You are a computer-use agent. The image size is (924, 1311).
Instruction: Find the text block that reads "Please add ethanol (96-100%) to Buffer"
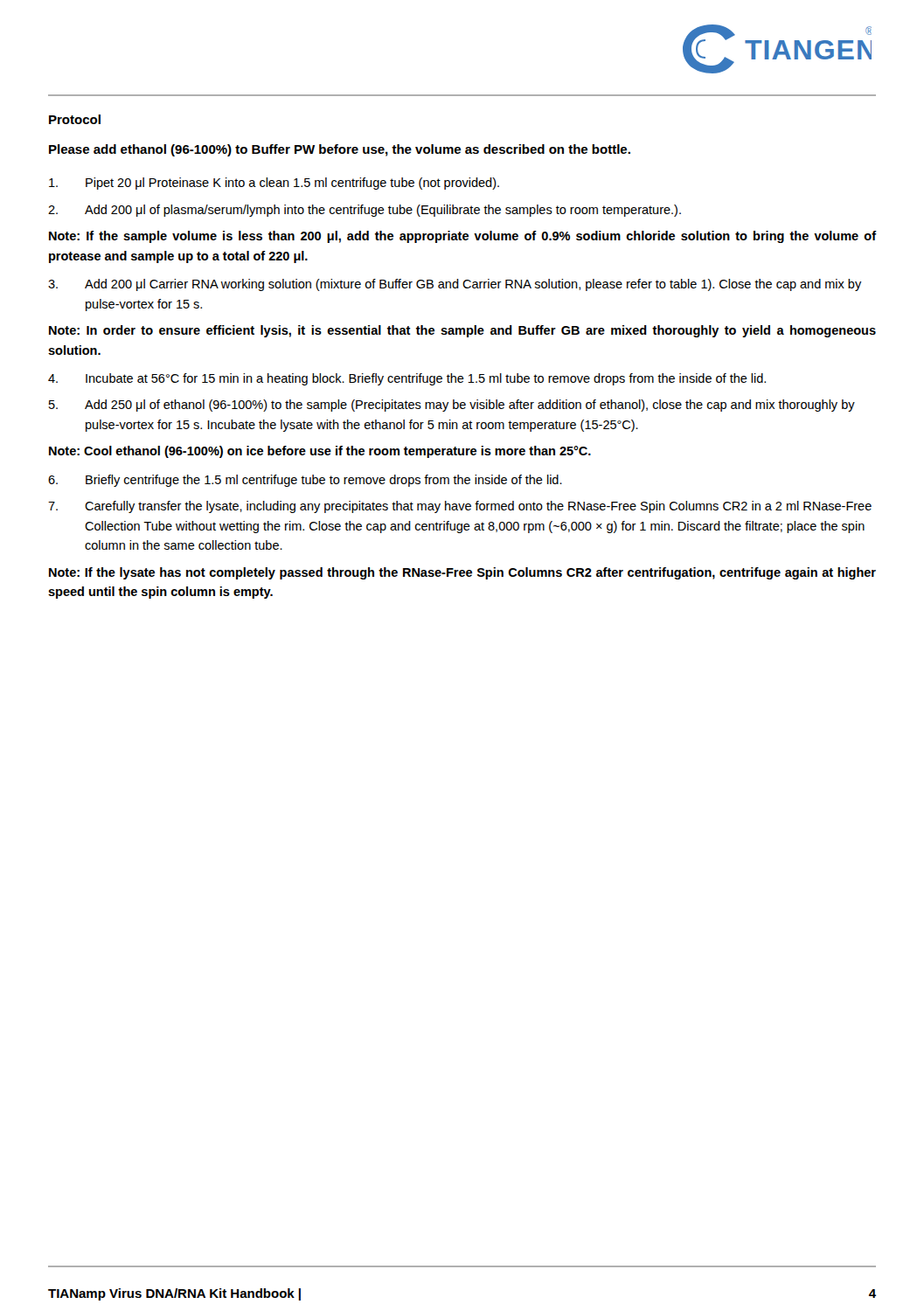(x=340, y=149)
